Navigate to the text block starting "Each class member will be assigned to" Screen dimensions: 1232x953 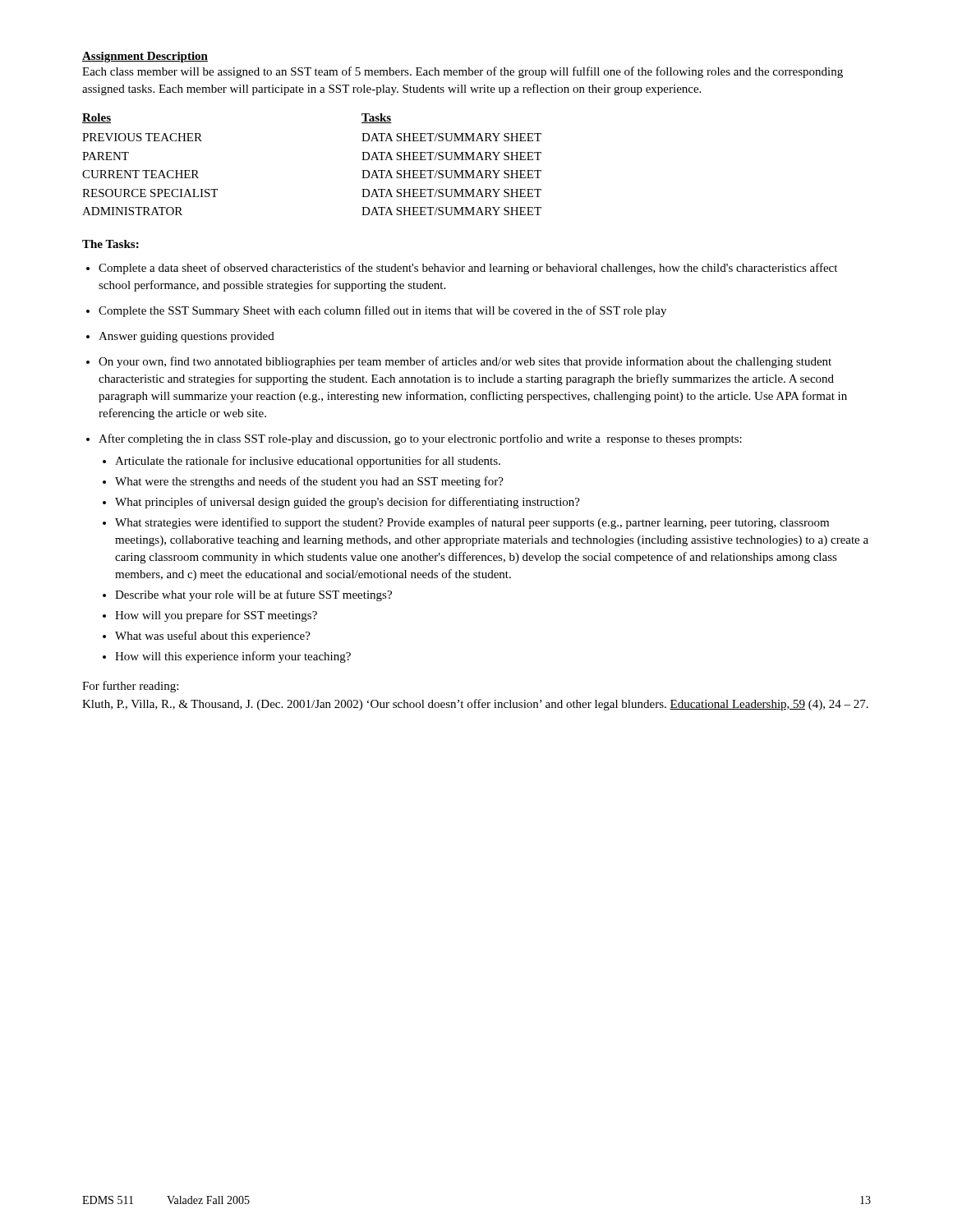pos(463,80)
